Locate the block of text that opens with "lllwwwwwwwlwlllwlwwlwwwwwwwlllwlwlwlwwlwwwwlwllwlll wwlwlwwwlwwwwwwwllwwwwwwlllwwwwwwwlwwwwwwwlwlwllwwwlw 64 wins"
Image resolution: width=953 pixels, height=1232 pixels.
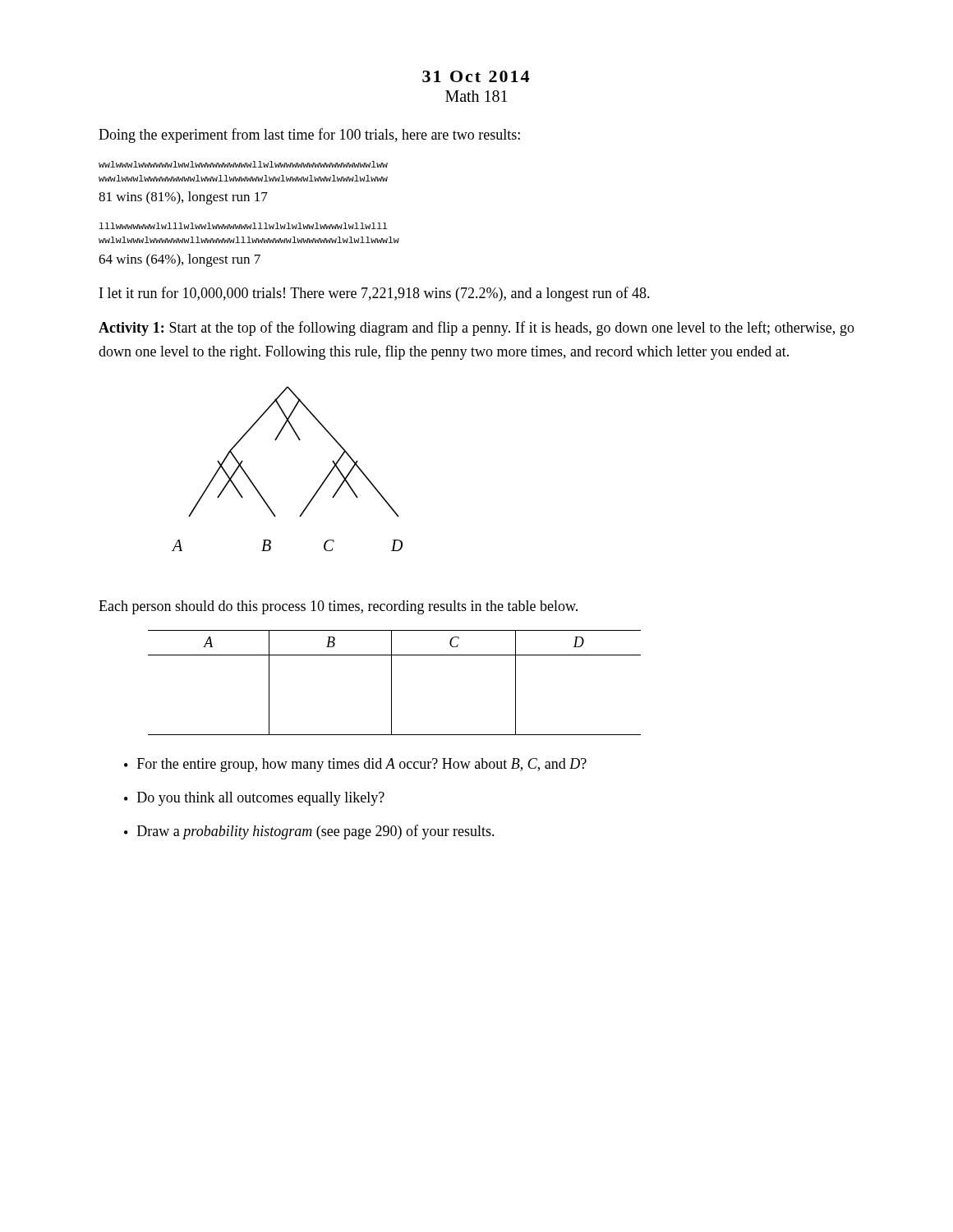tap(244, 226)
